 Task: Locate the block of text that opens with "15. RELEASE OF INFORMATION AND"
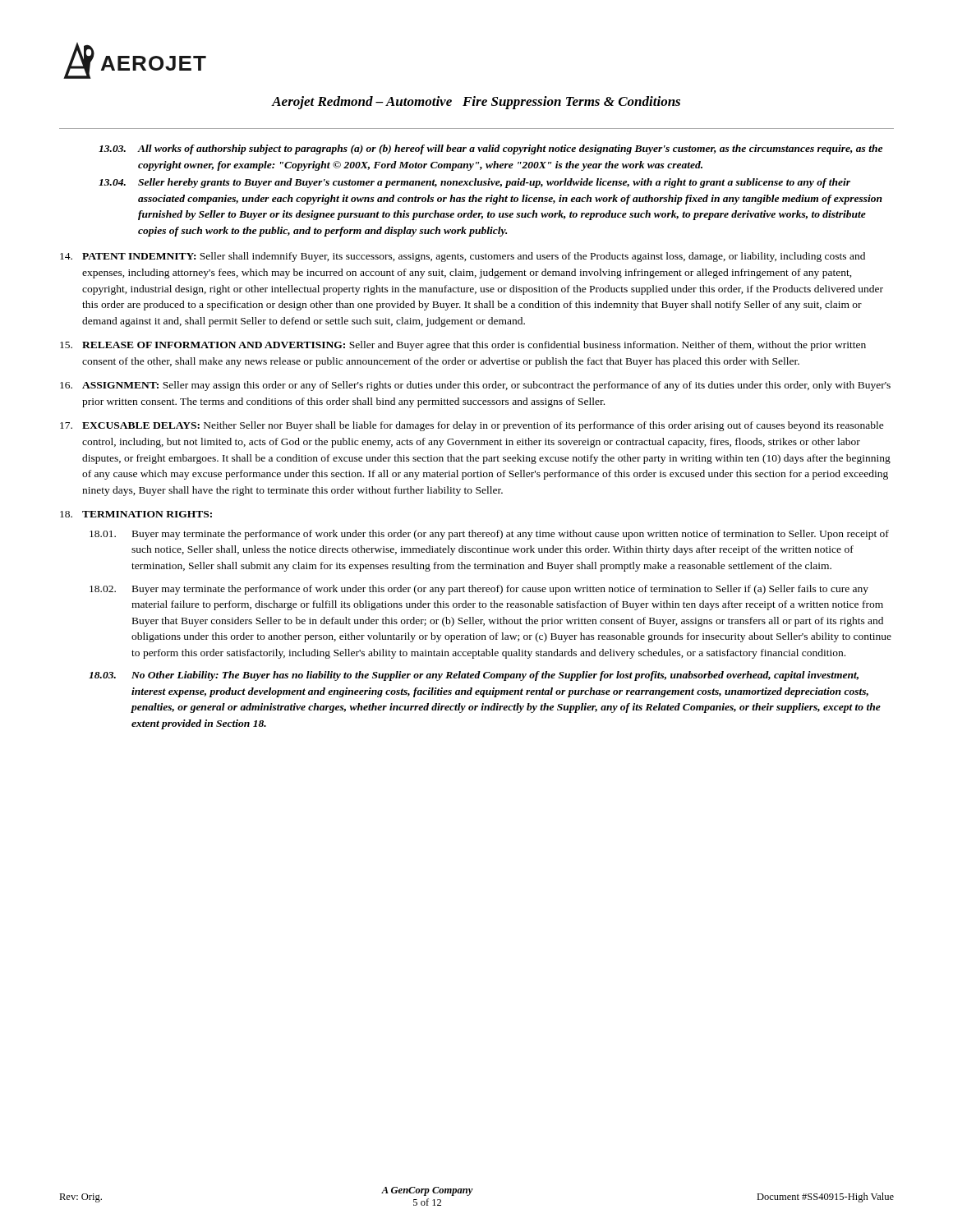coord(476,353)
